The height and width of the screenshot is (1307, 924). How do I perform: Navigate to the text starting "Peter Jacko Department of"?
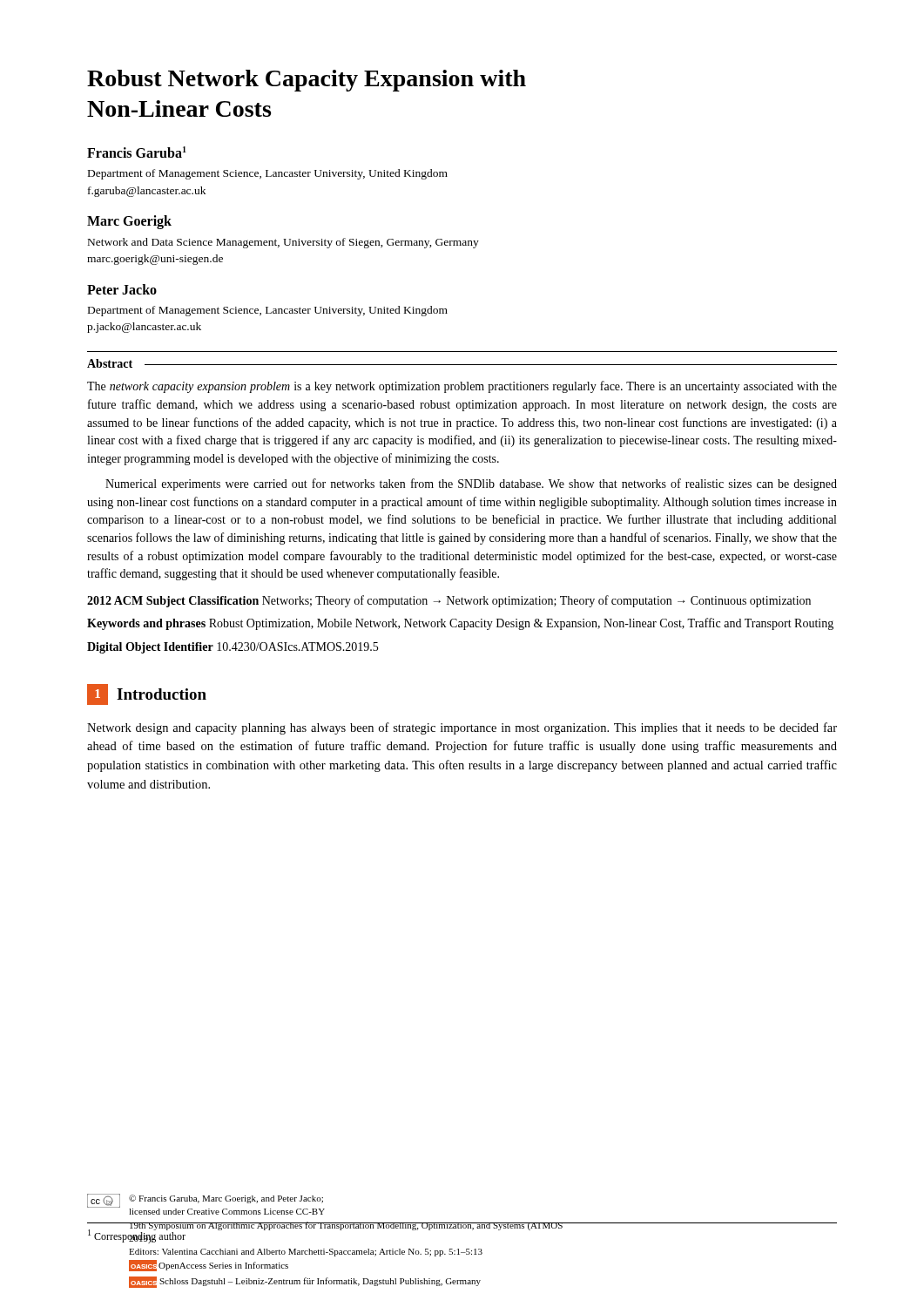click(x=122, y=289)
